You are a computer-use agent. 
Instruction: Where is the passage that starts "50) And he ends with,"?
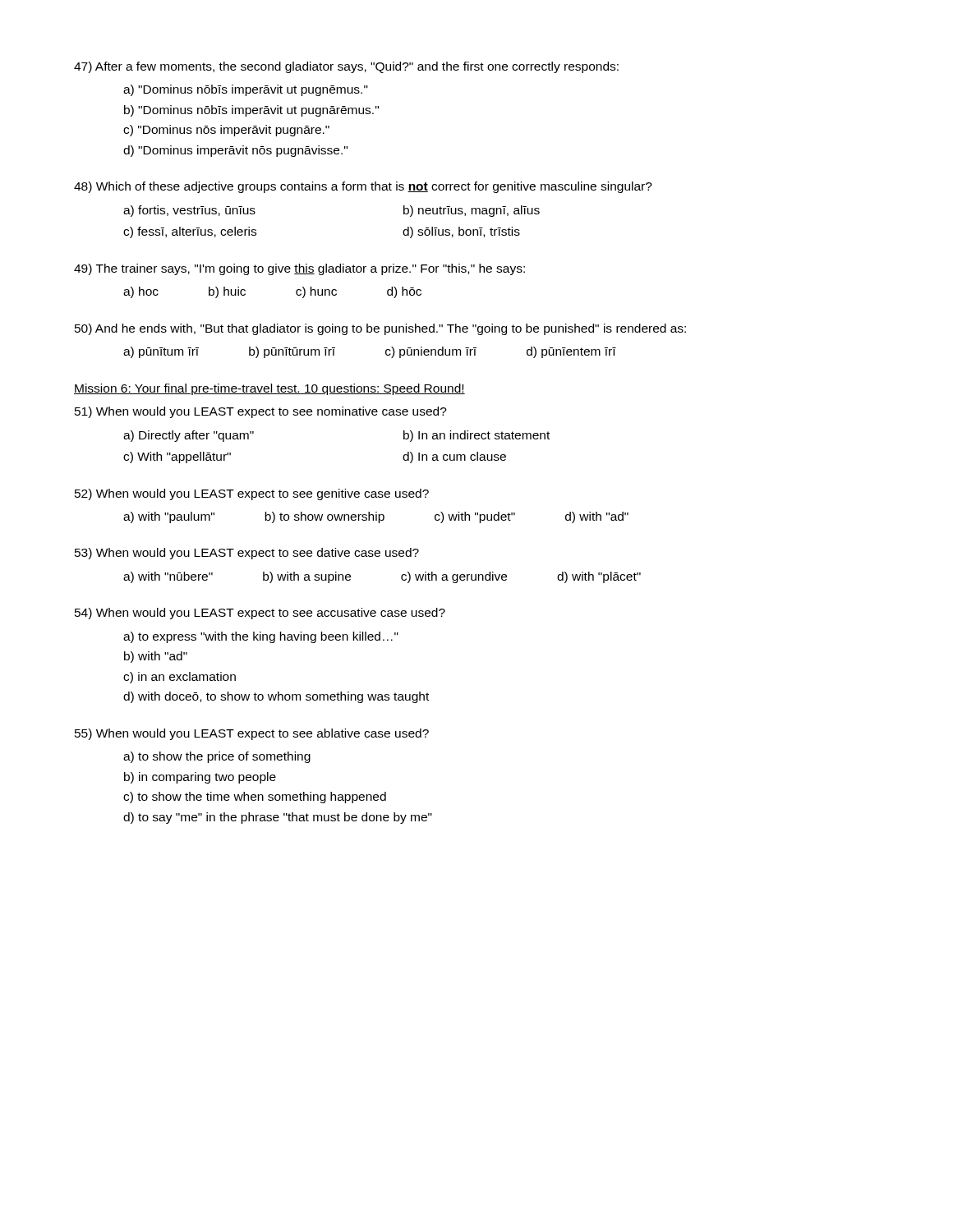tap(476, 340)
